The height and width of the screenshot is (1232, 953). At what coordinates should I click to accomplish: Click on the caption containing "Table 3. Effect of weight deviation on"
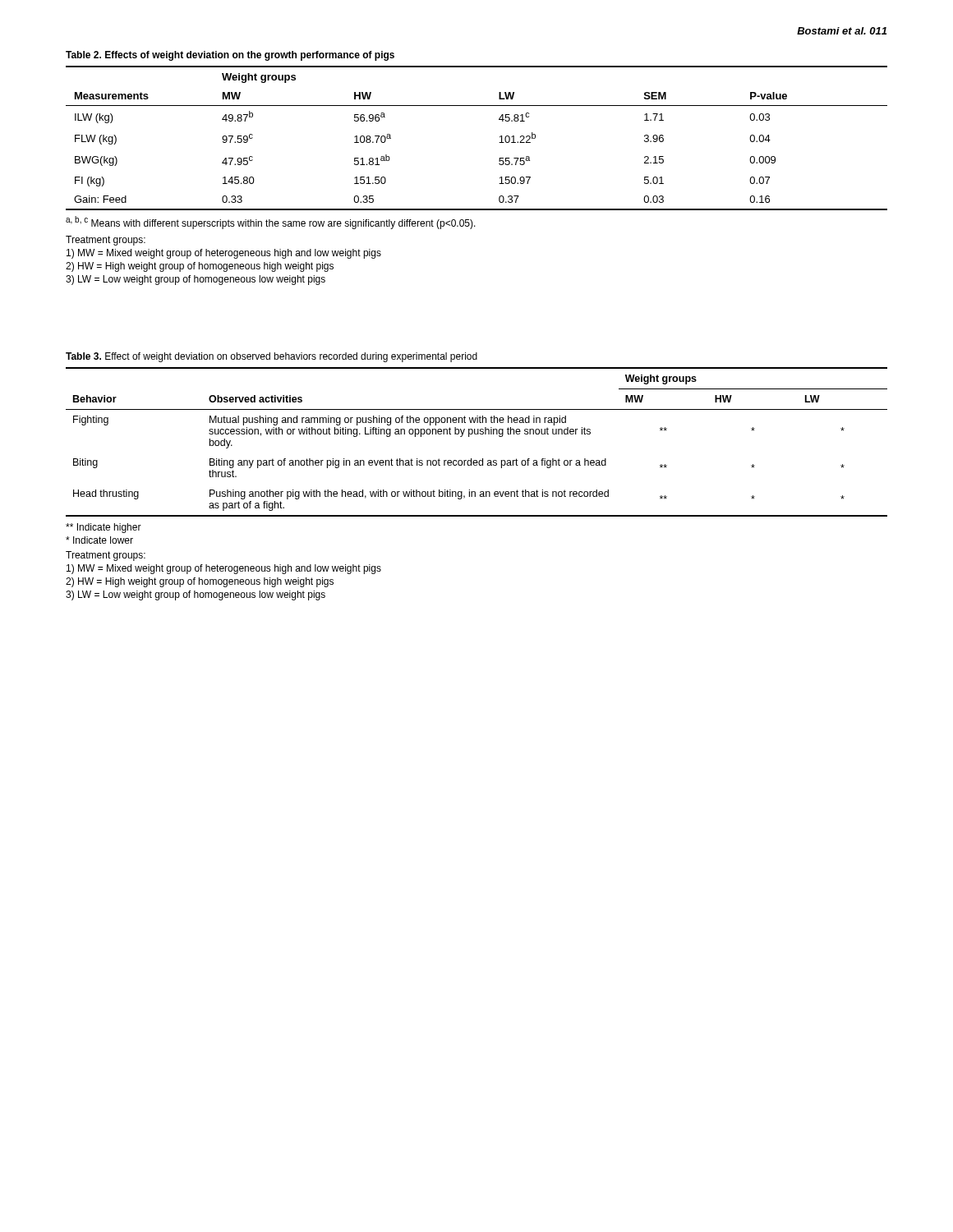pos(272,356)
